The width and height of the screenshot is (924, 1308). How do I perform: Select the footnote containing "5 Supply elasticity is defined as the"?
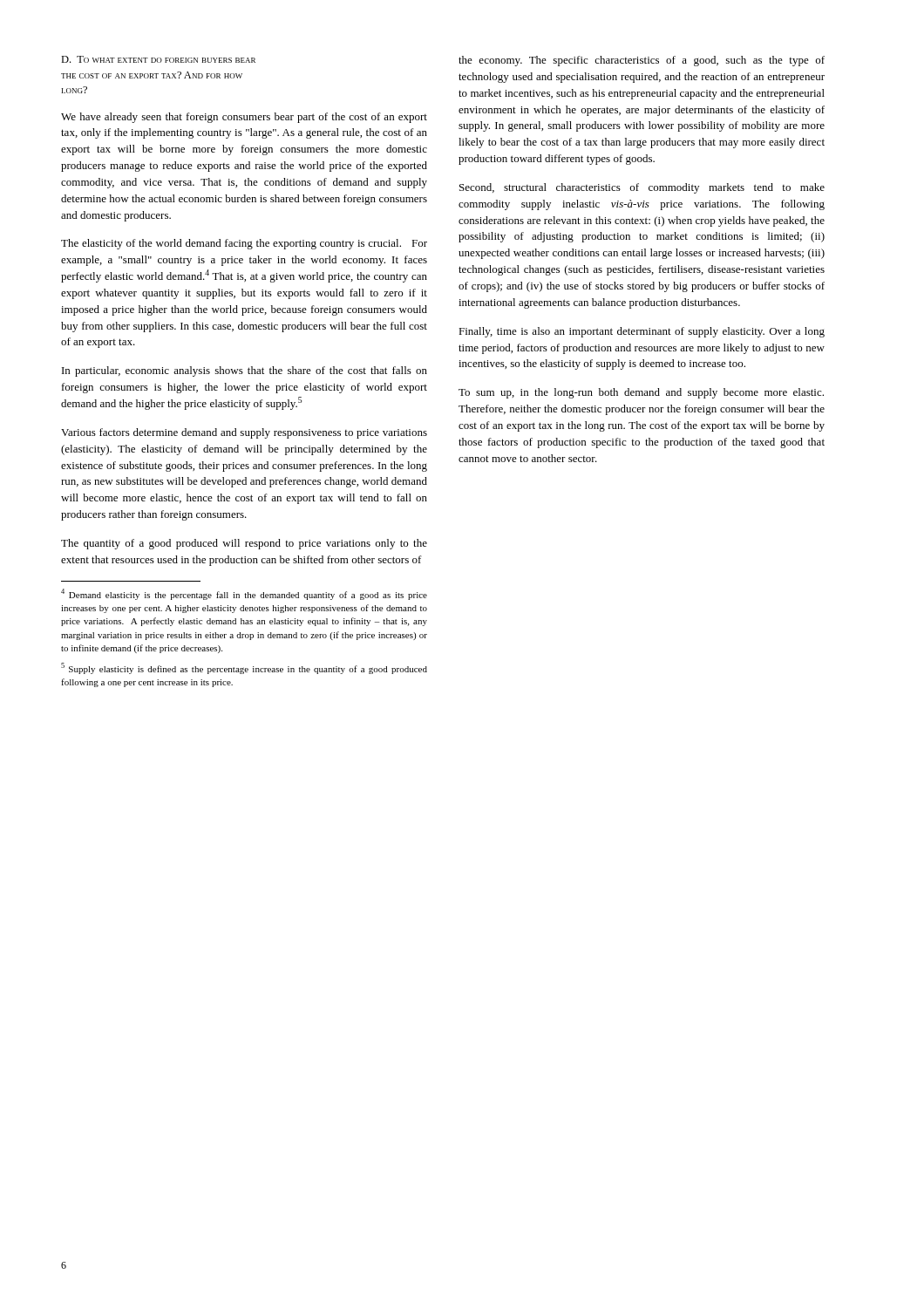pyautogui.click(x=244, y=676)
